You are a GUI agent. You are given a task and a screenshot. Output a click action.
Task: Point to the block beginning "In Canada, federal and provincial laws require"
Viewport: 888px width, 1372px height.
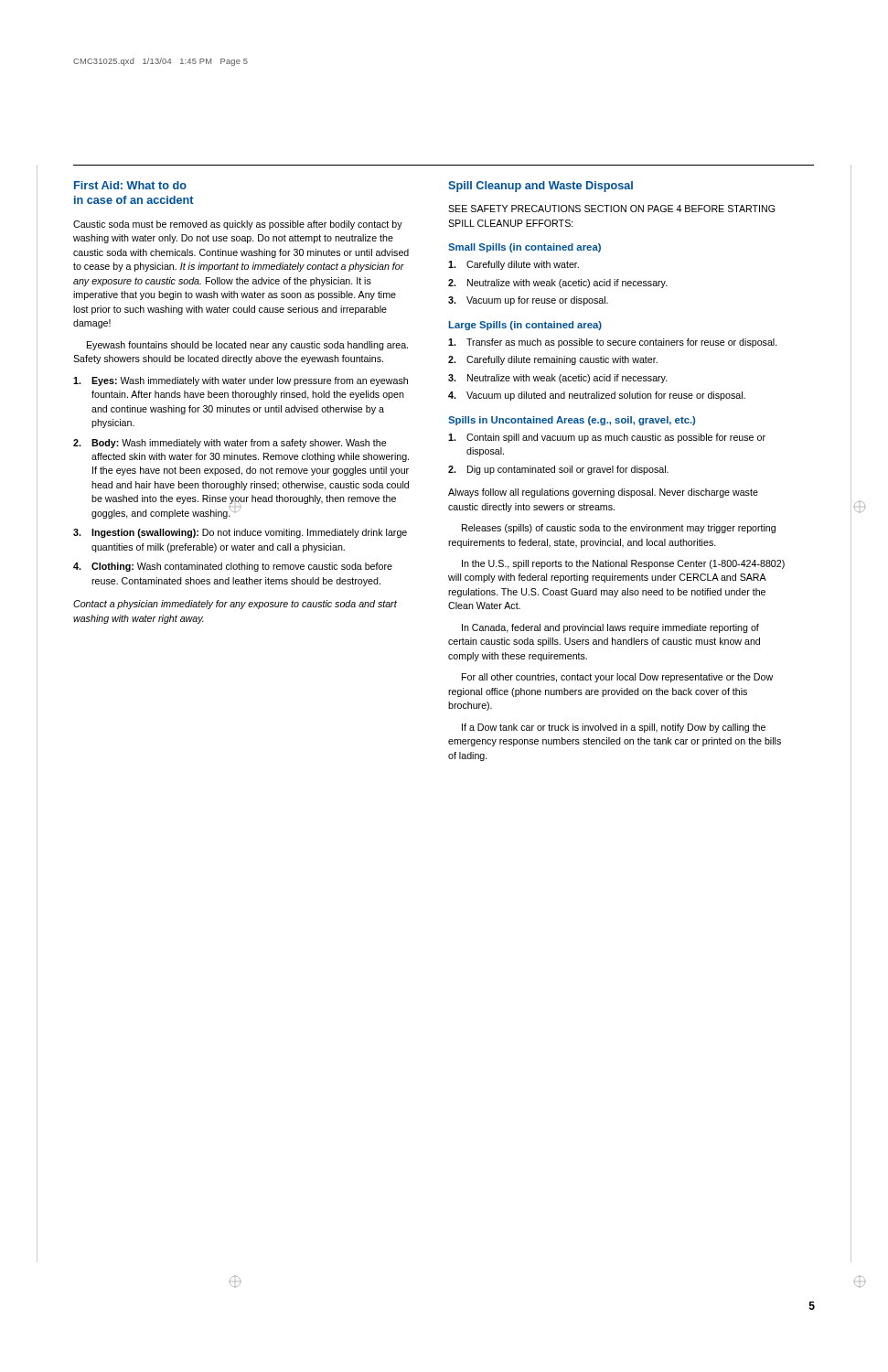(x=604, y=641)
